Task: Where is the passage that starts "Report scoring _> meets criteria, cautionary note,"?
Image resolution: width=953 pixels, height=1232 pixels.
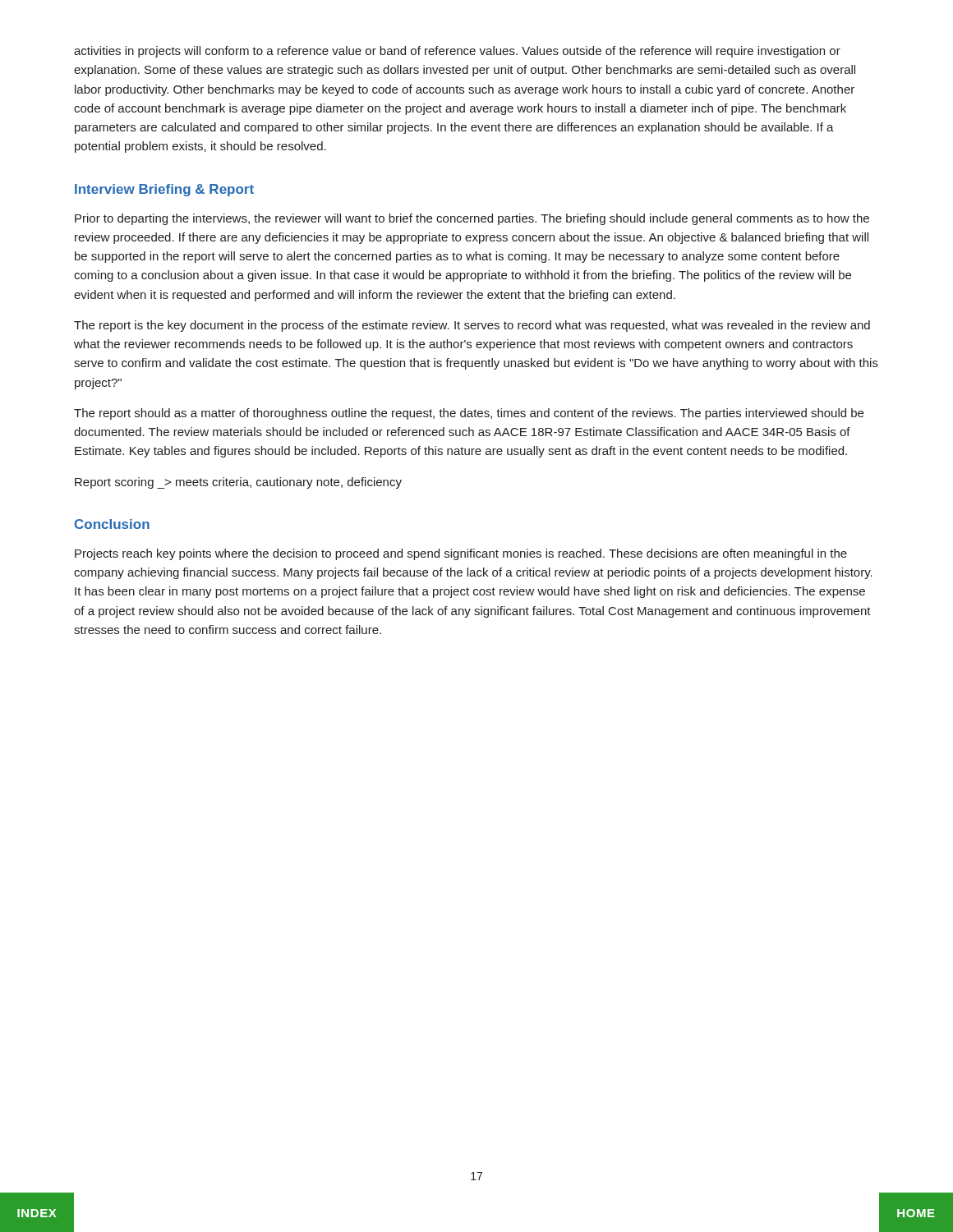Action: [238, 483]
